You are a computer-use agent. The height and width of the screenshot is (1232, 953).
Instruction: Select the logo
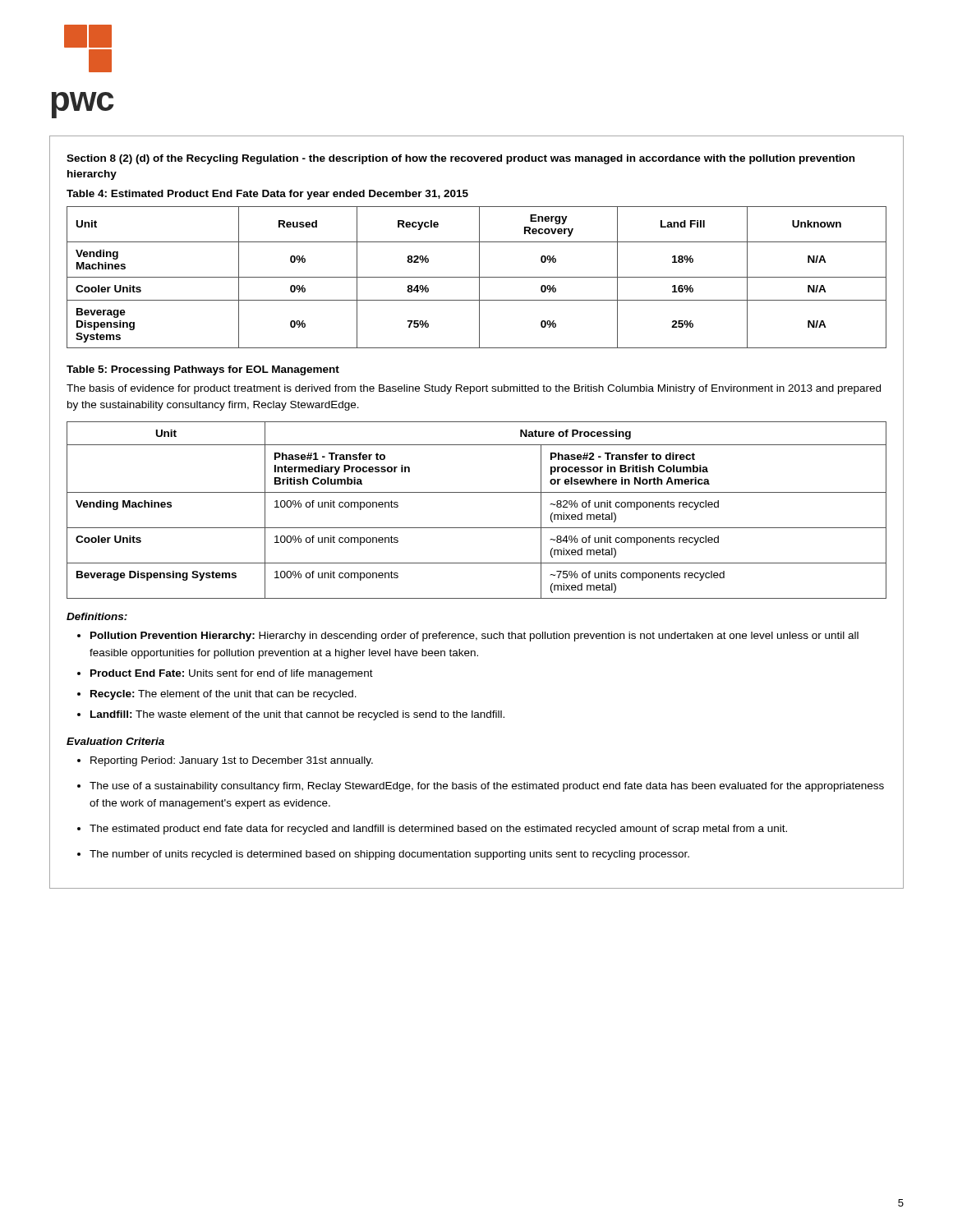point(94,74)
